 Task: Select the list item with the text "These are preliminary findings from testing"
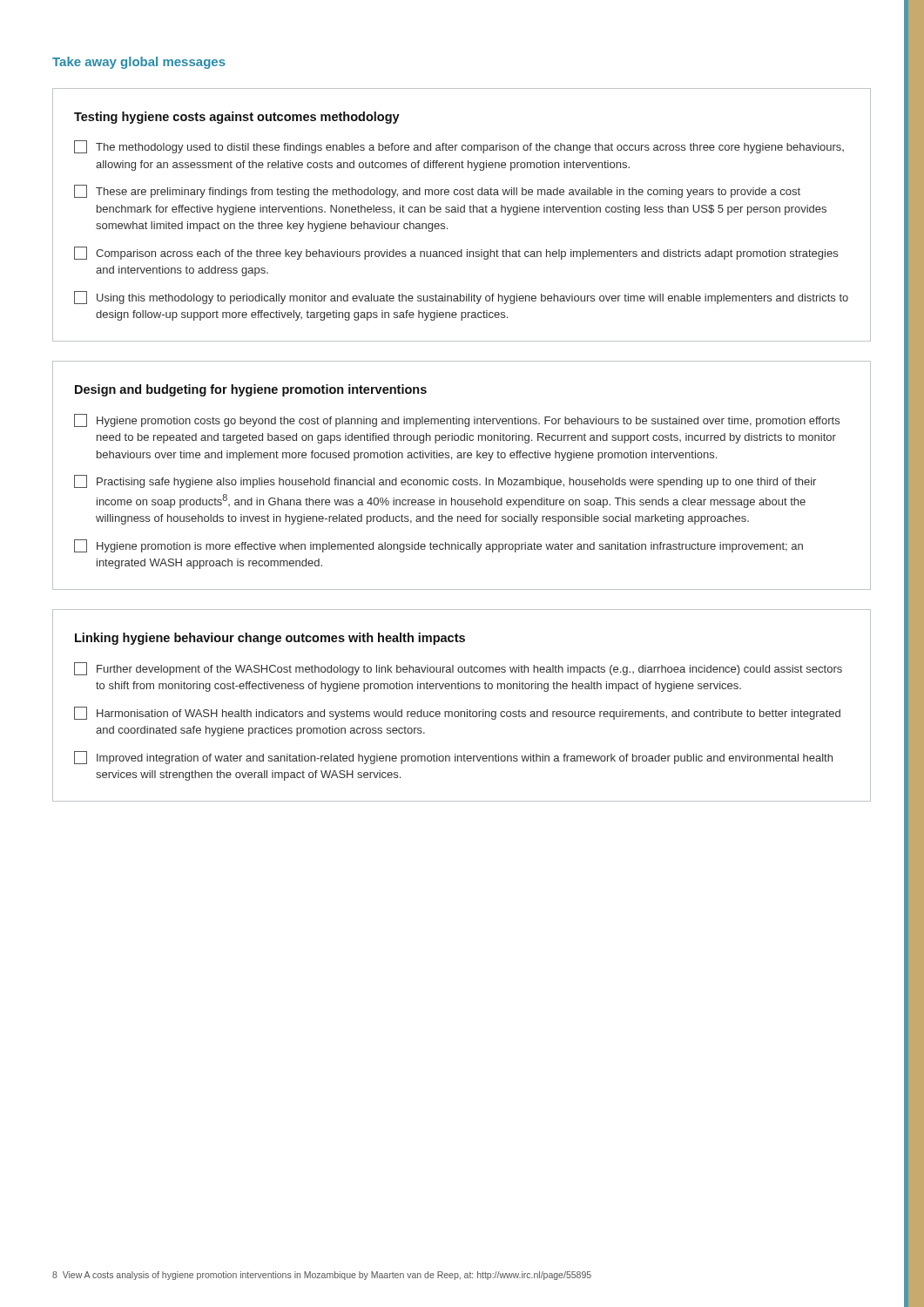(462, 209)
